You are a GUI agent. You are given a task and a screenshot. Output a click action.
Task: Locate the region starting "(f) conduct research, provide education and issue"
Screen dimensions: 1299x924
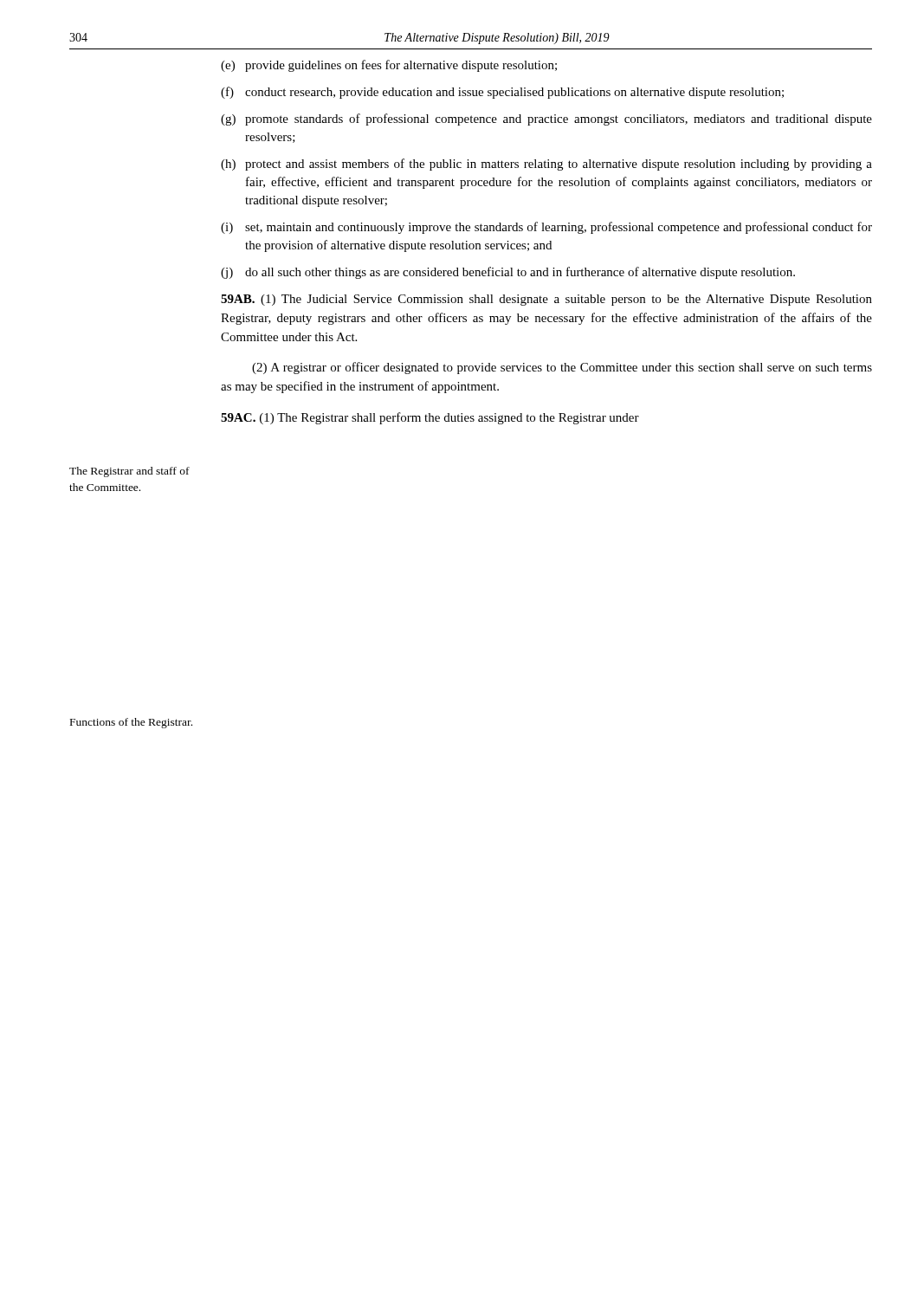pos(546,92)
